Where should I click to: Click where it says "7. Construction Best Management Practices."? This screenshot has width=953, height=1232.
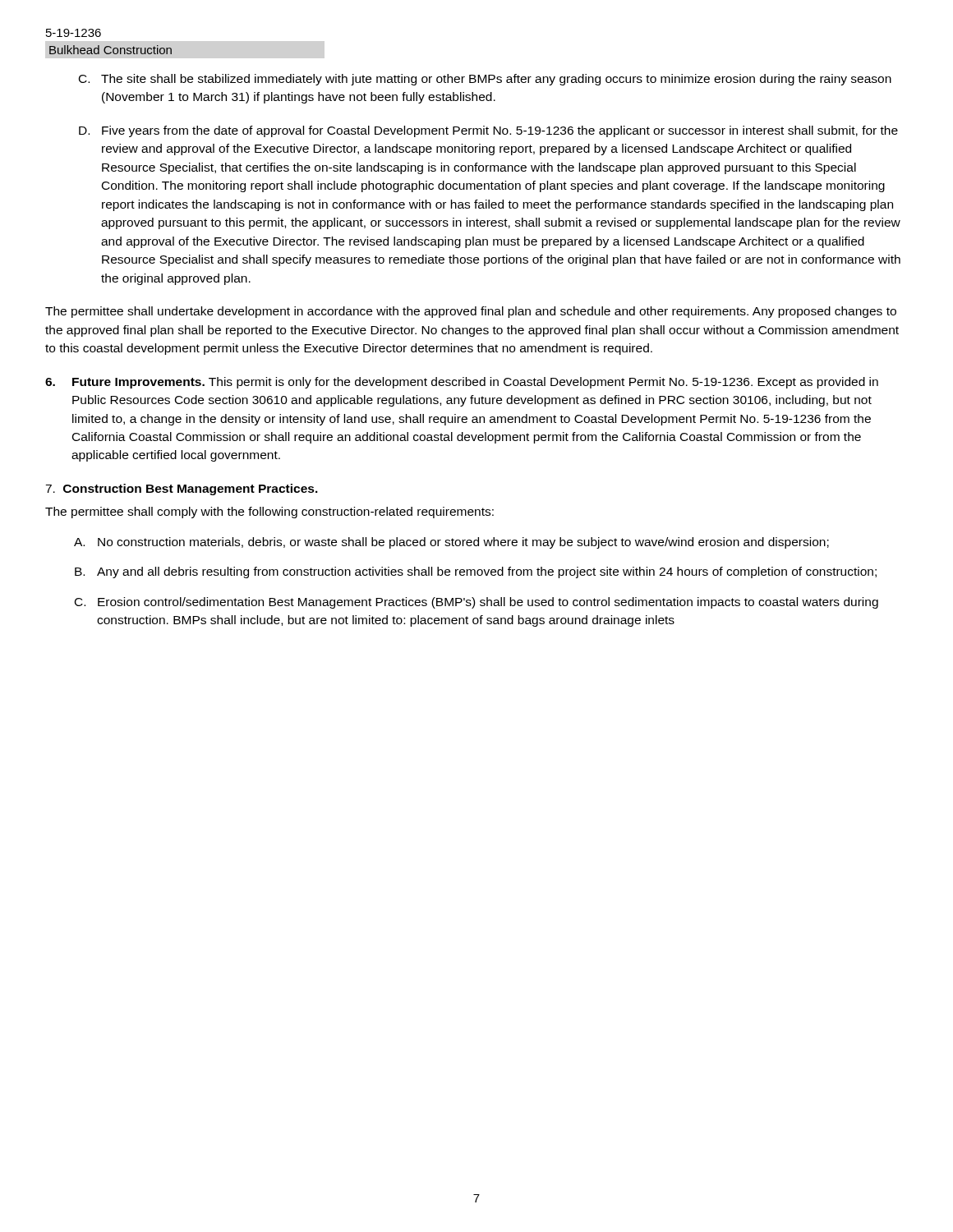[182, 488]
